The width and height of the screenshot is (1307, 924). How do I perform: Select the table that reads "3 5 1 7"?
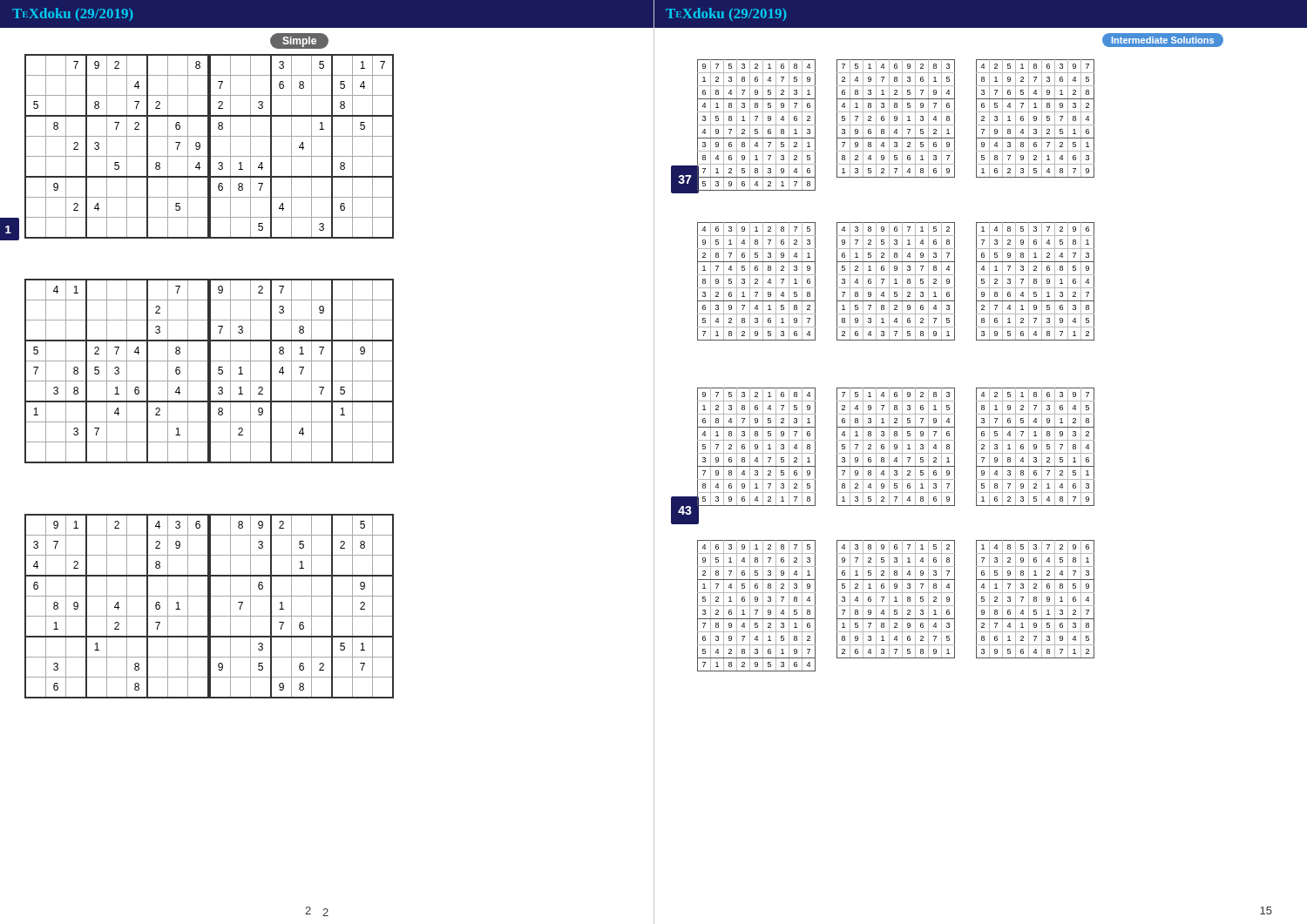pos(301,146)
